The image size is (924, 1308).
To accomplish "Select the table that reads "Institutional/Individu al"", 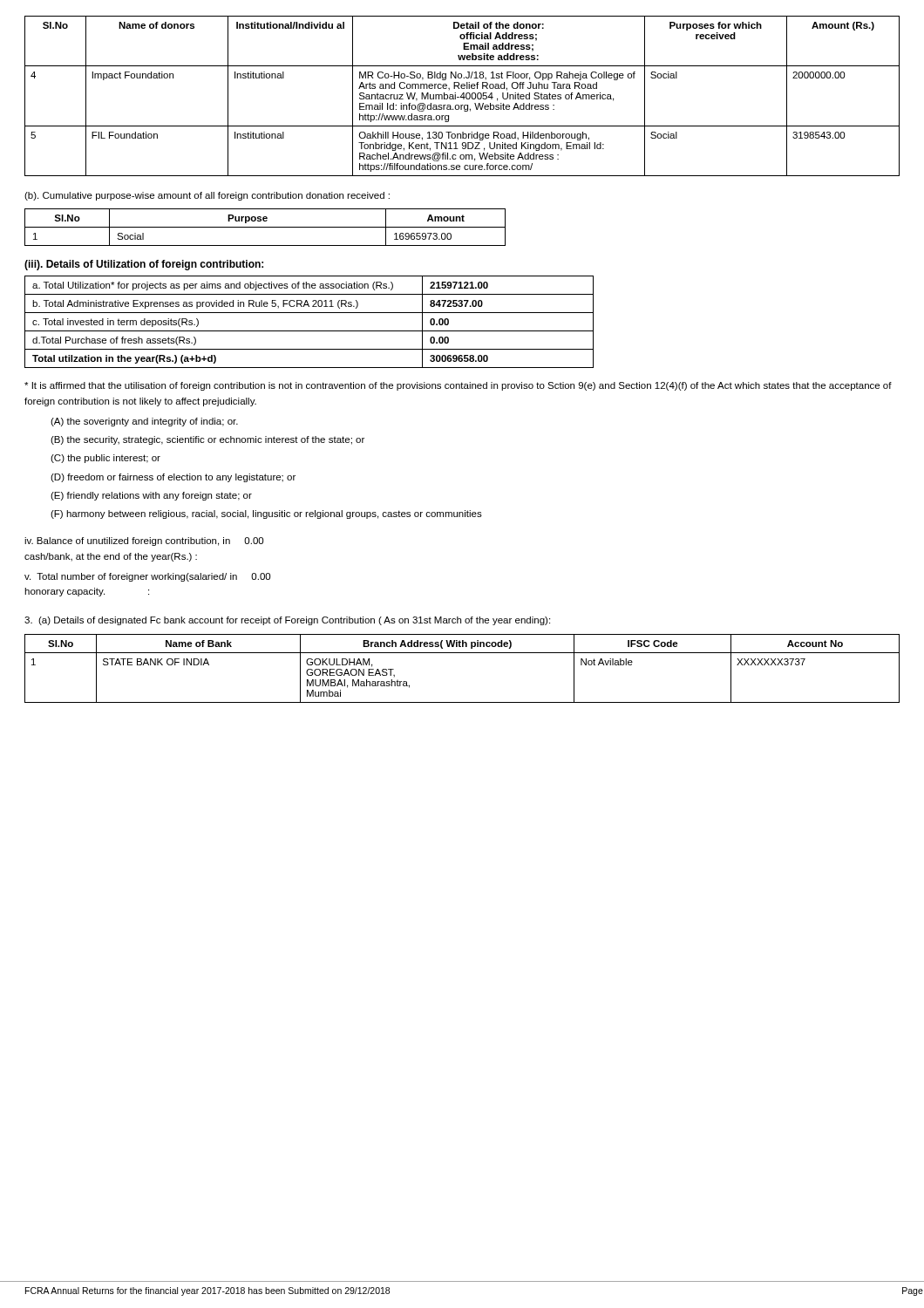I will click(462, 96).
